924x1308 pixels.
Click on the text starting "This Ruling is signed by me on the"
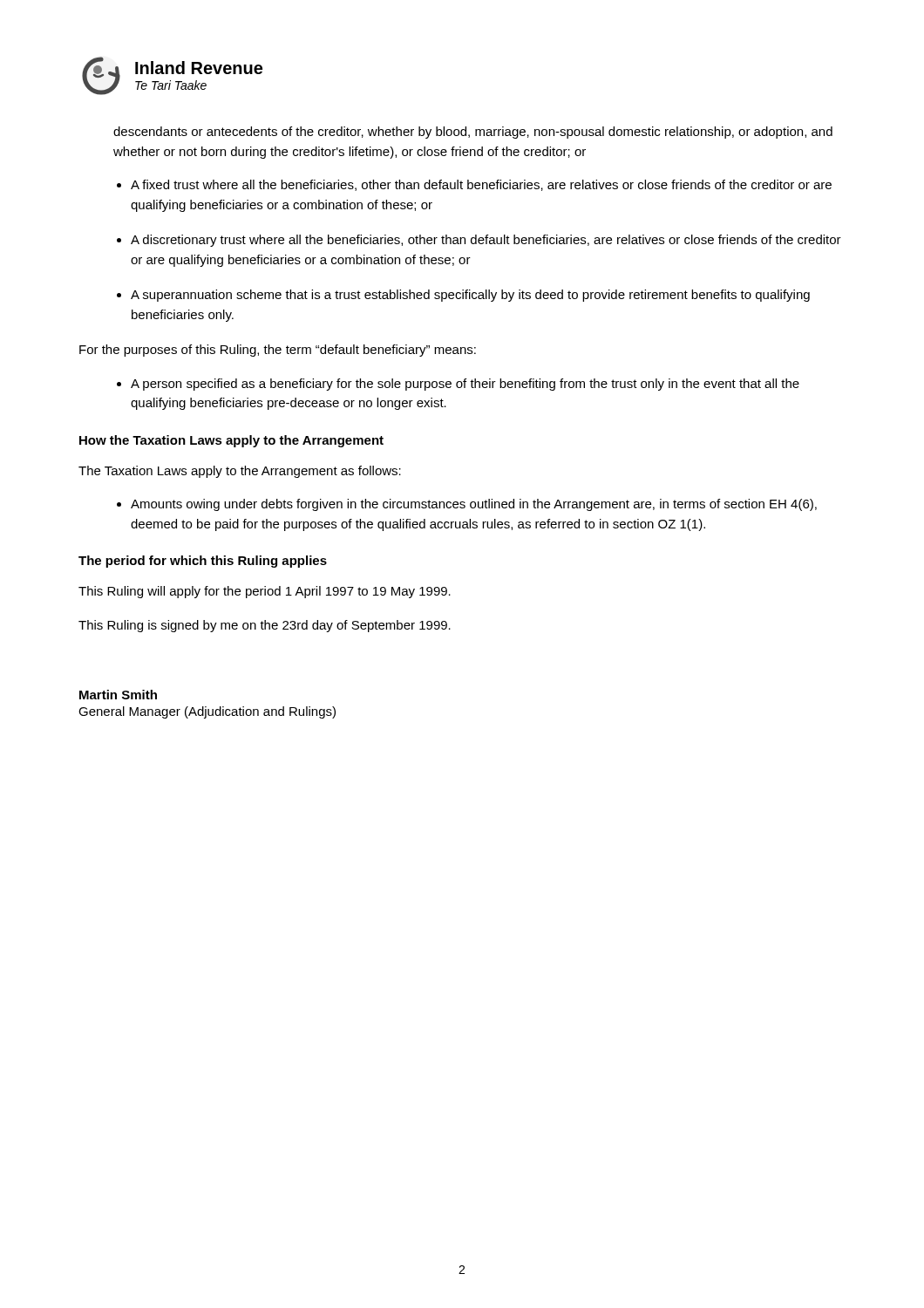265,624
